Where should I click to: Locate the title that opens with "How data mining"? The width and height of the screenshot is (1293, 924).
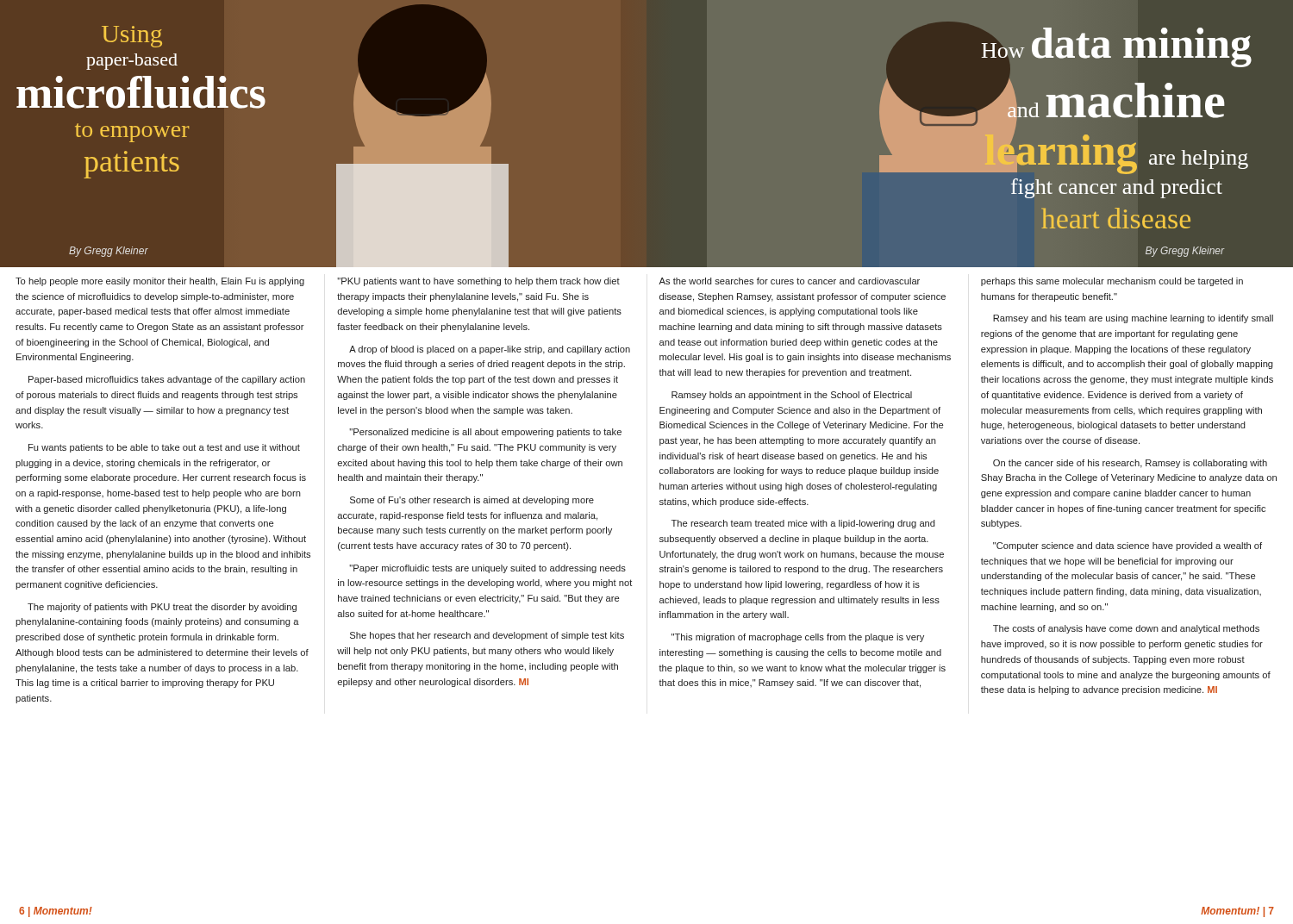1116,124
